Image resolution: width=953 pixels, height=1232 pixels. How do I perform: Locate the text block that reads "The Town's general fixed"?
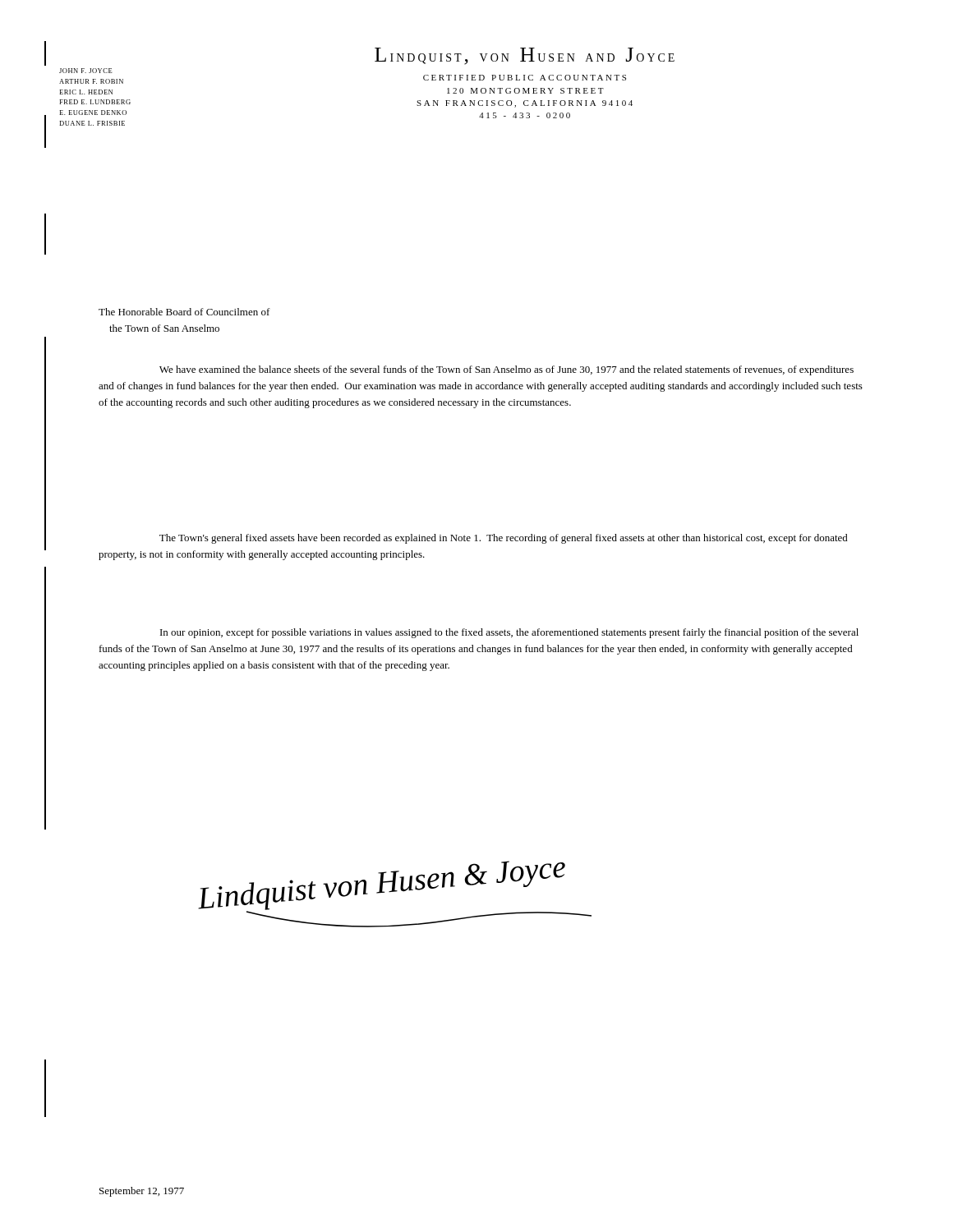tap(473, 546)
